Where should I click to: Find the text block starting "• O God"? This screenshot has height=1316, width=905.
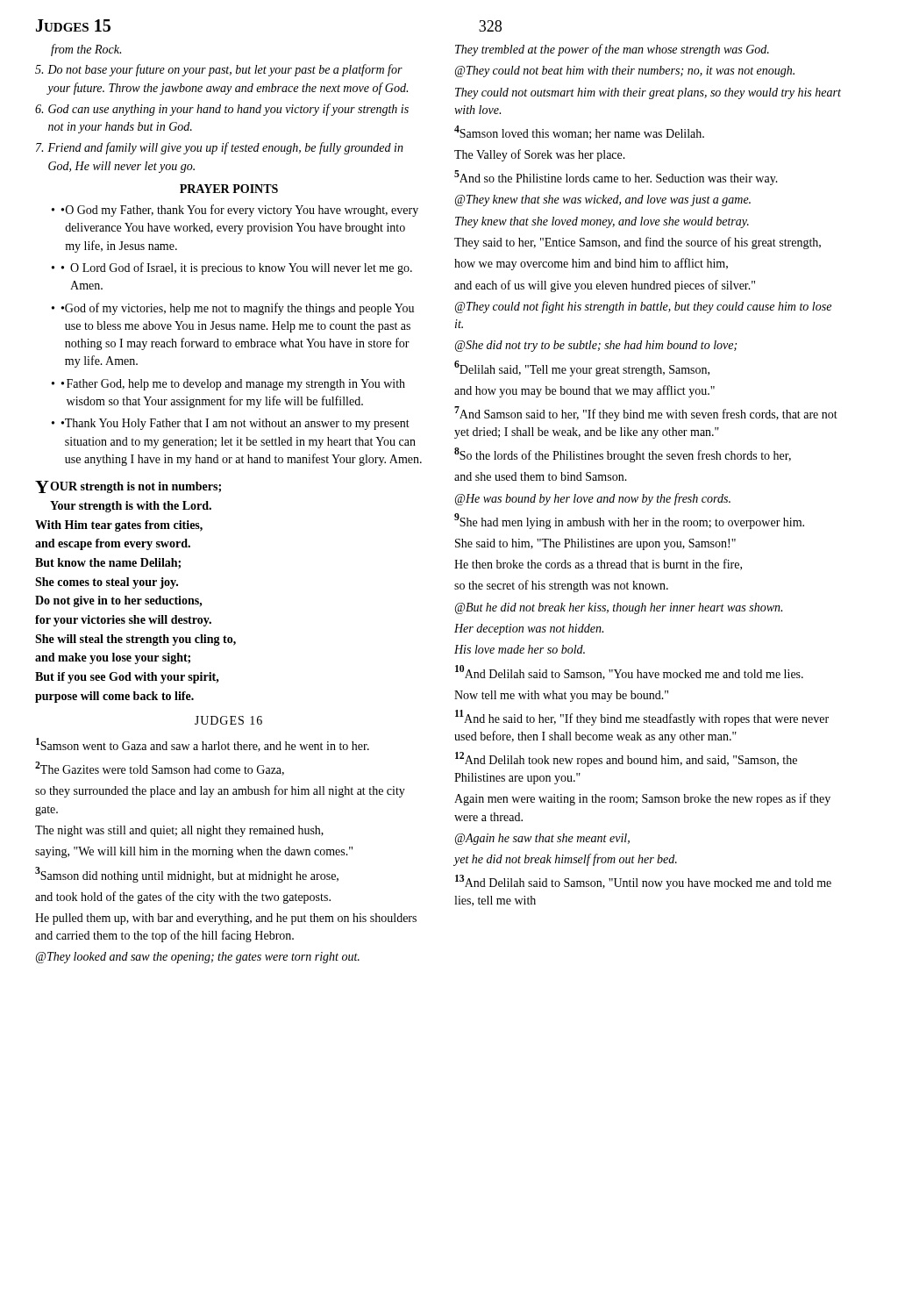[x=242, y=229]
